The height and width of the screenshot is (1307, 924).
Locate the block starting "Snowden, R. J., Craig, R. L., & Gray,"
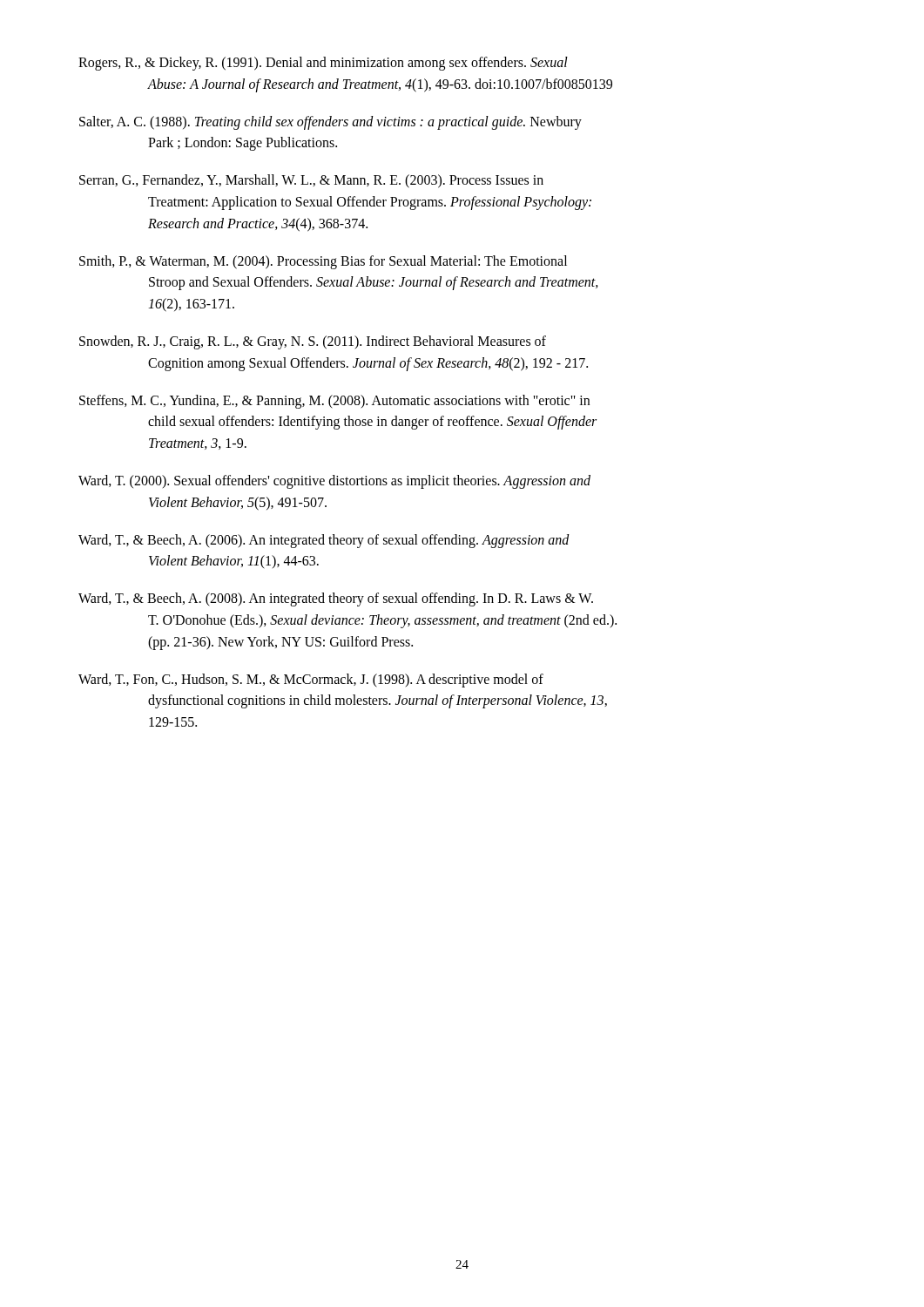click(462, 353)
